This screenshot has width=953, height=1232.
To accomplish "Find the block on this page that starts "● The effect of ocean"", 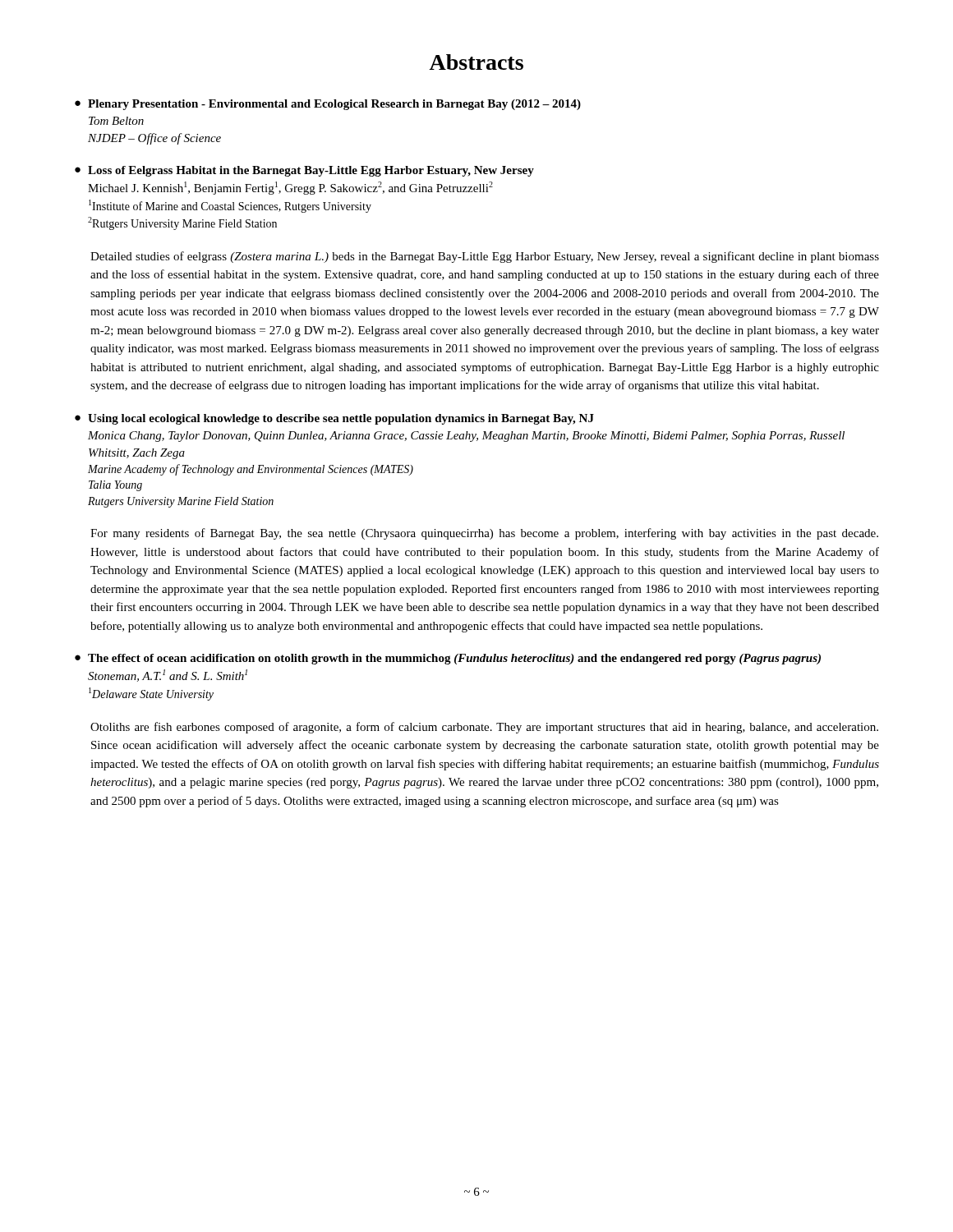I will (448, 659).
